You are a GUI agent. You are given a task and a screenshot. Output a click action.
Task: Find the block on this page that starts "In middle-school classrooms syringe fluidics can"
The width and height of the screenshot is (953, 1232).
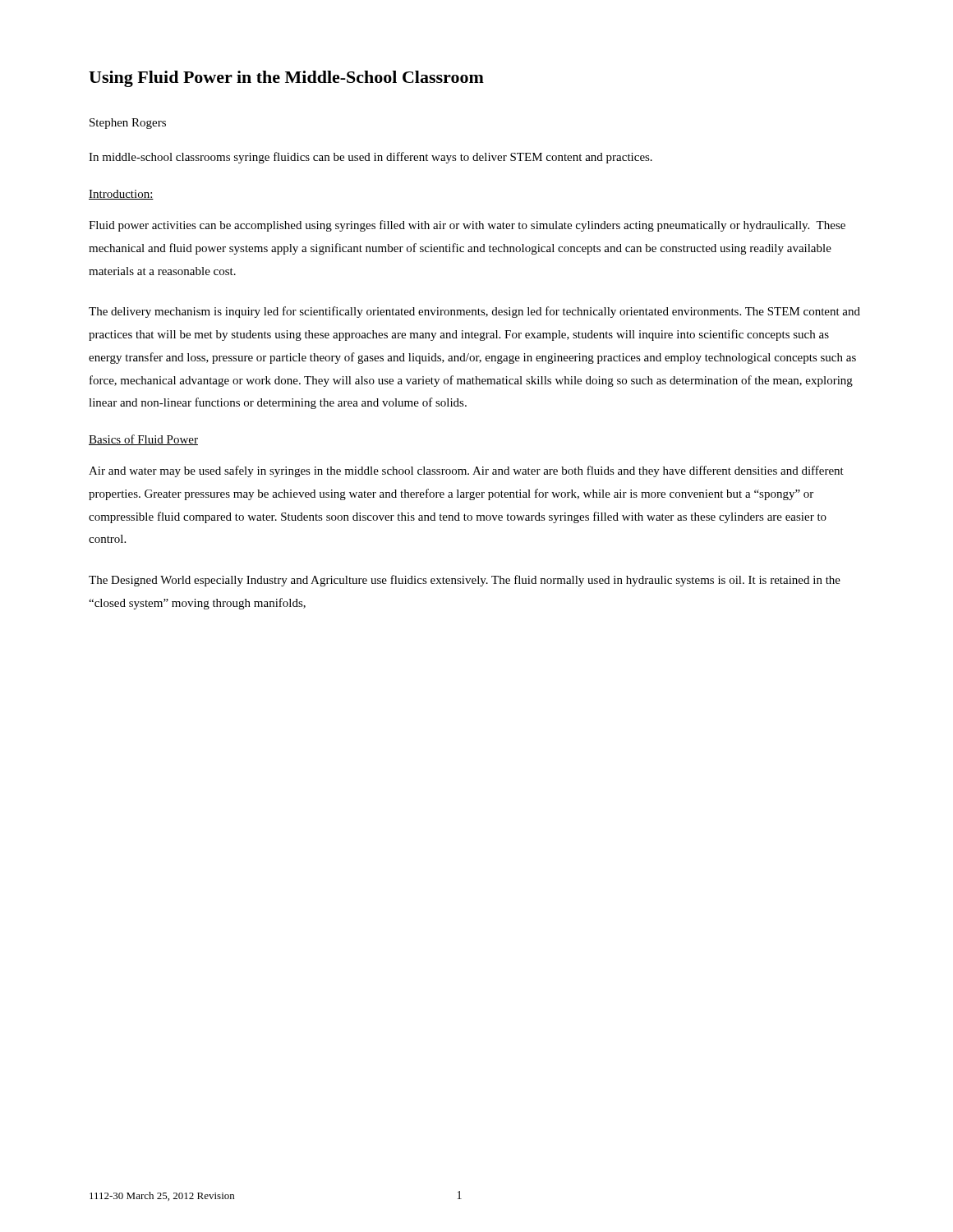coord(371,157)
